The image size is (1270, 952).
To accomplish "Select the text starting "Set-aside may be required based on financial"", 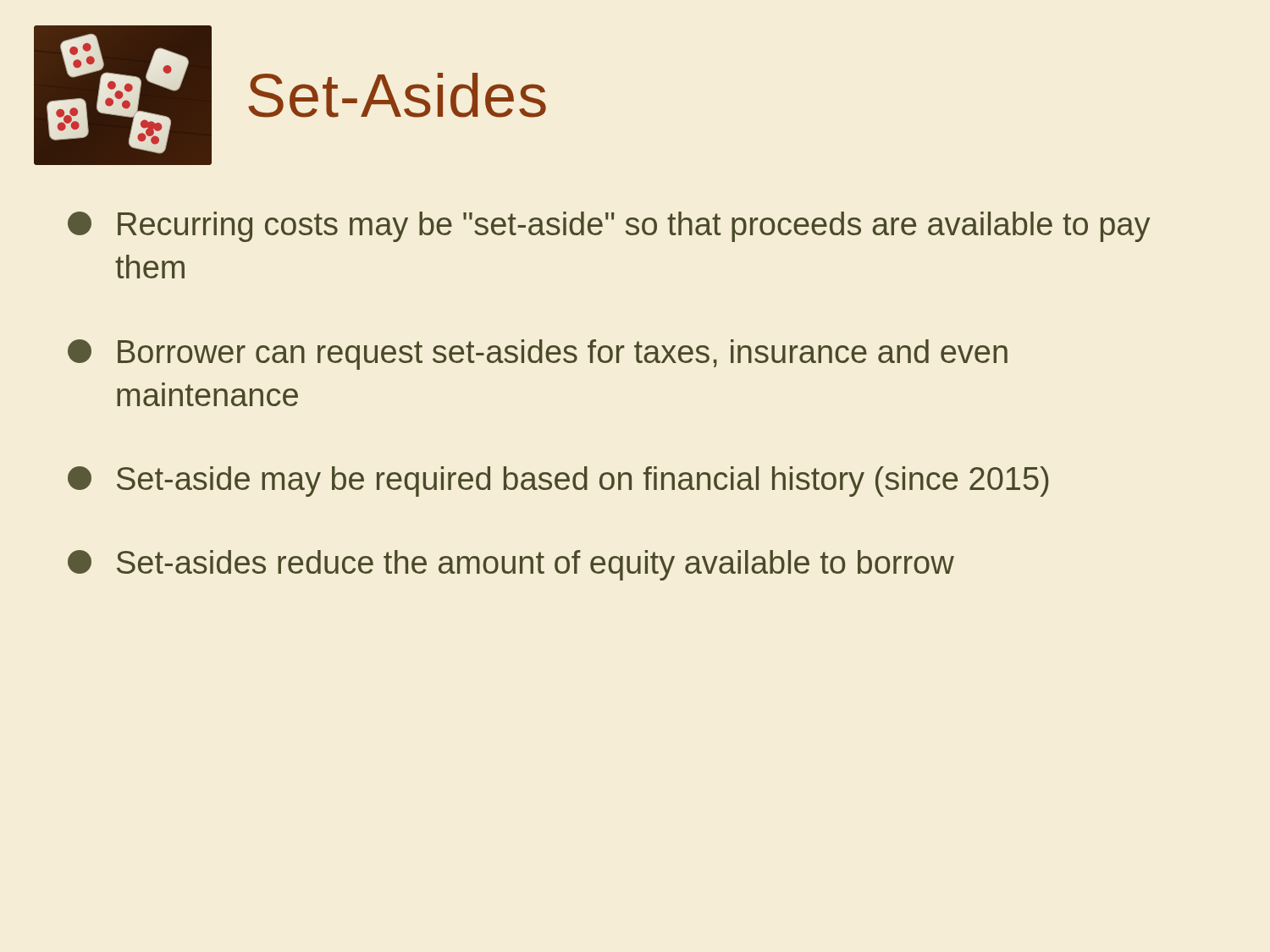I will pyautogui.click(x=635, y=480).
